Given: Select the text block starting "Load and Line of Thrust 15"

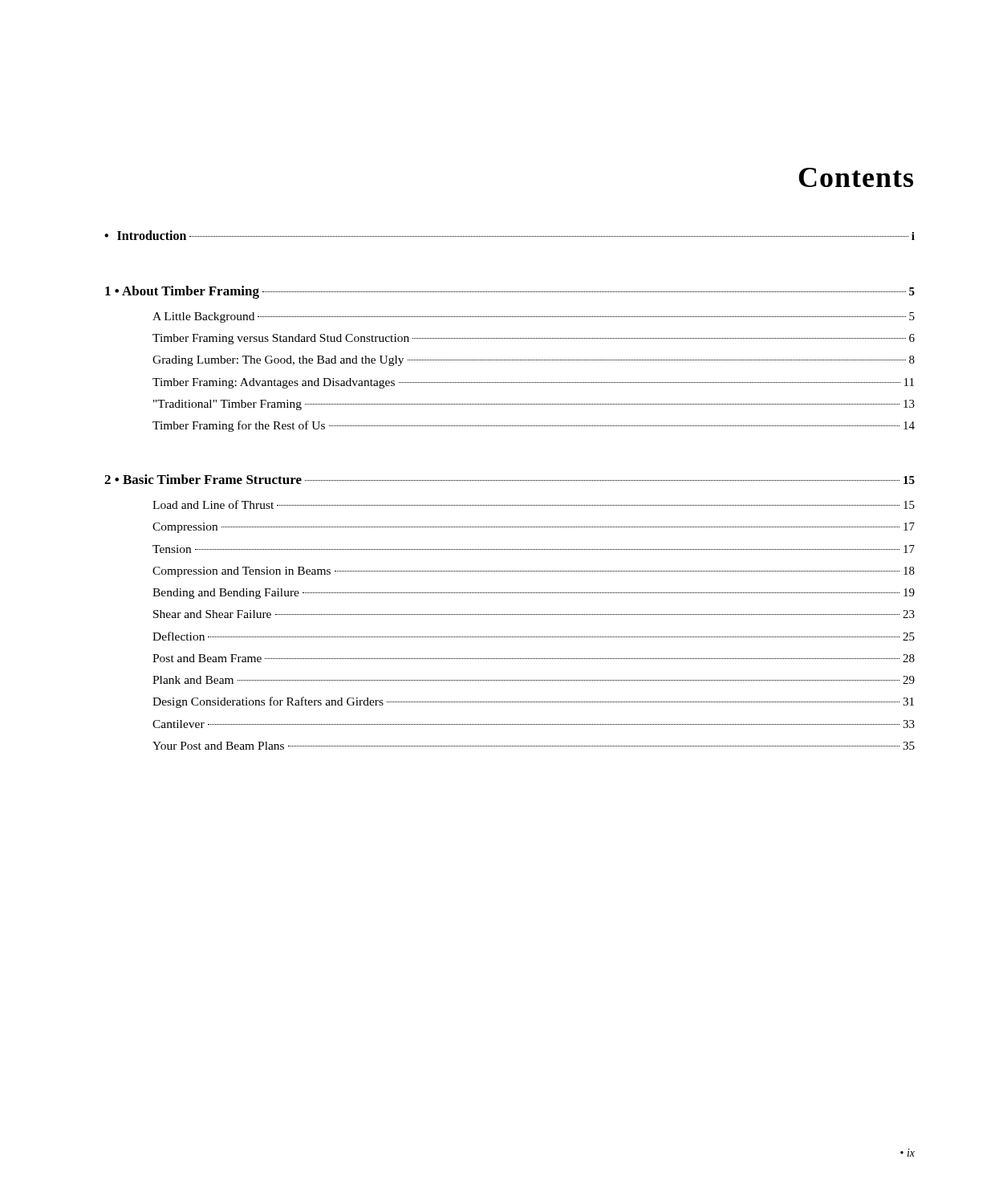Looking at the screenshot, I should click(x=534, y=505).
